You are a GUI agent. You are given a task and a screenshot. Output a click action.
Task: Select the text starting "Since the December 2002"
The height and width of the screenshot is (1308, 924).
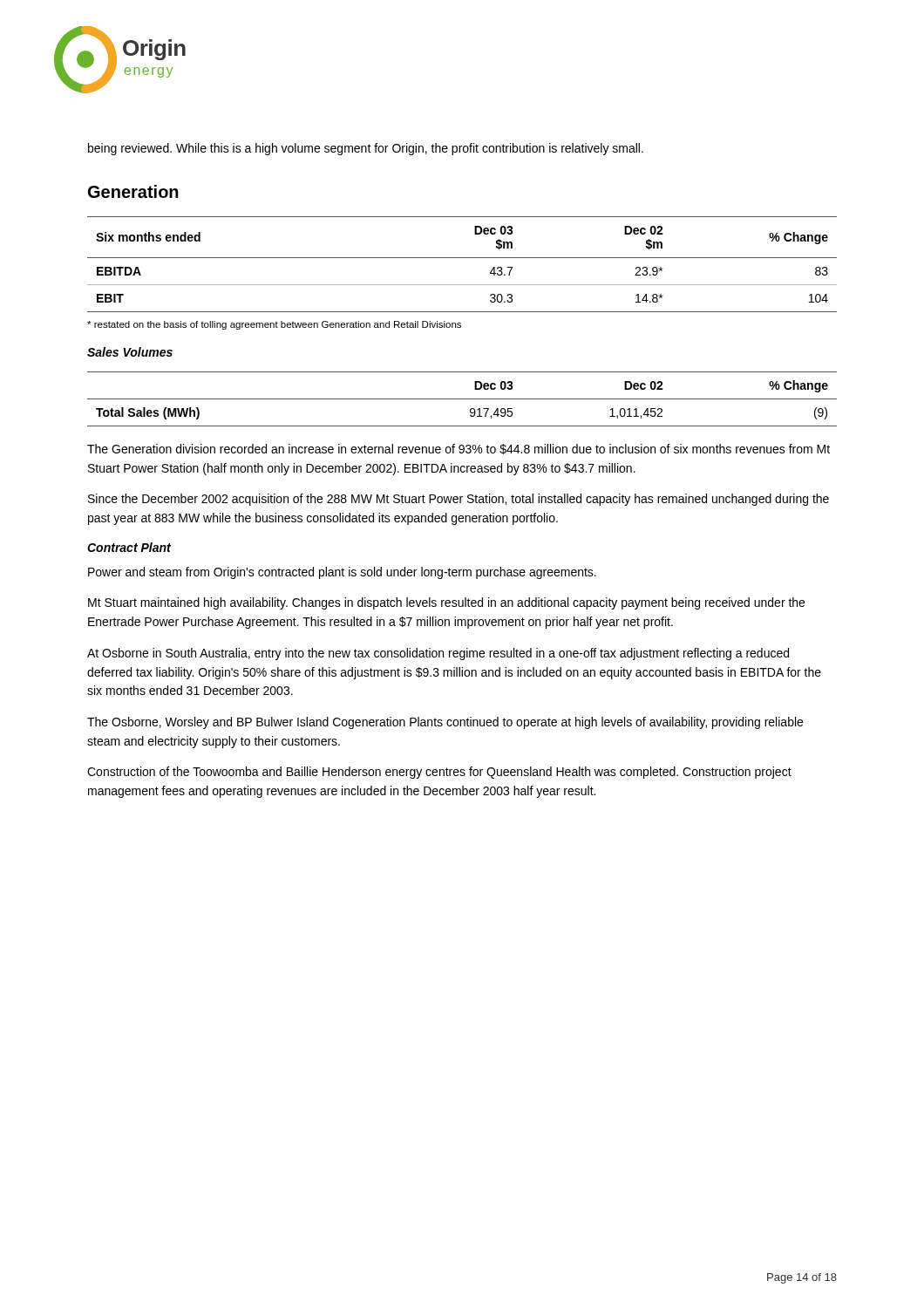point(458,509)
